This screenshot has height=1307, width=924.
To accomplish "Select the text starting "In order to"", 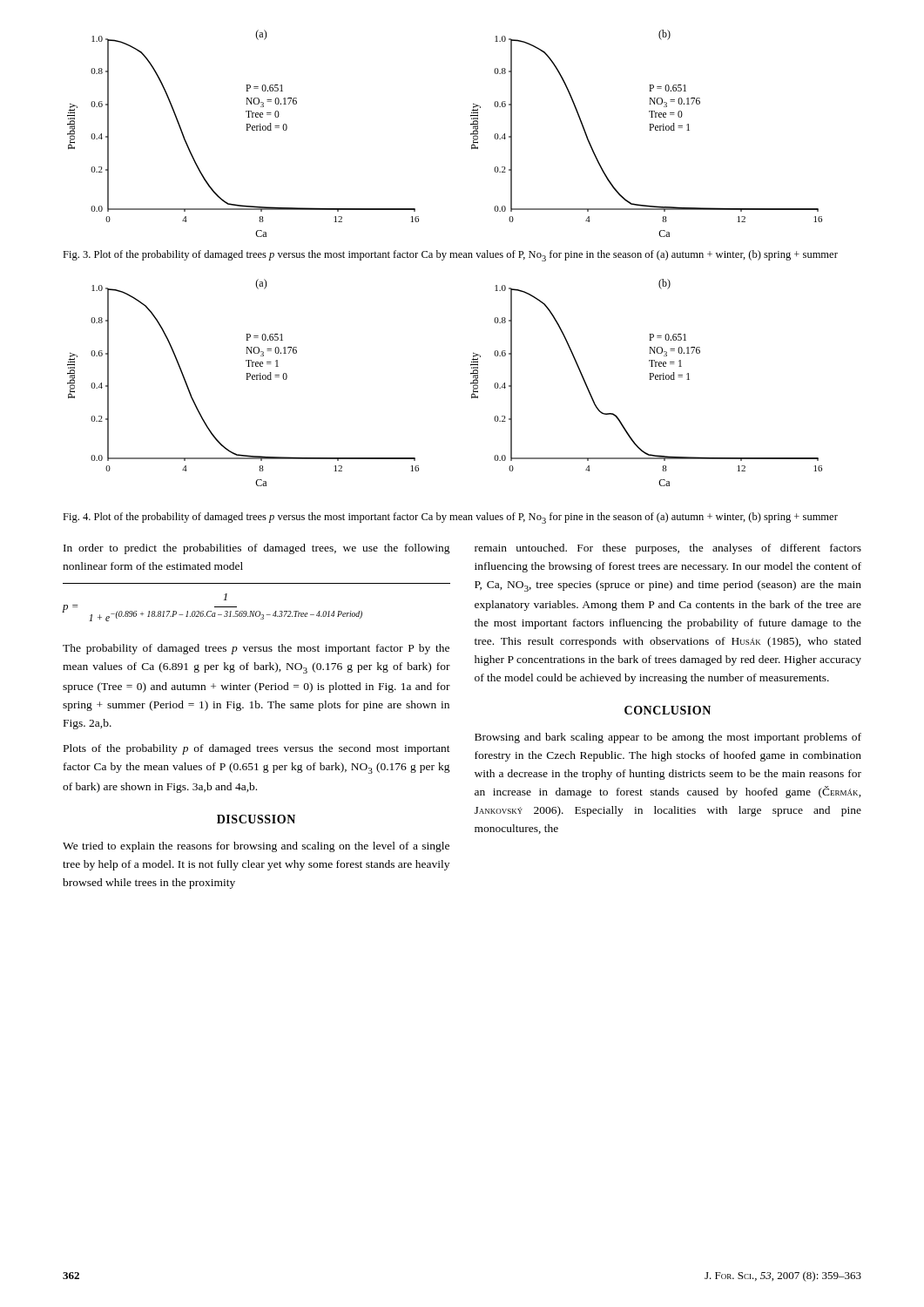I will pos(256,557).
